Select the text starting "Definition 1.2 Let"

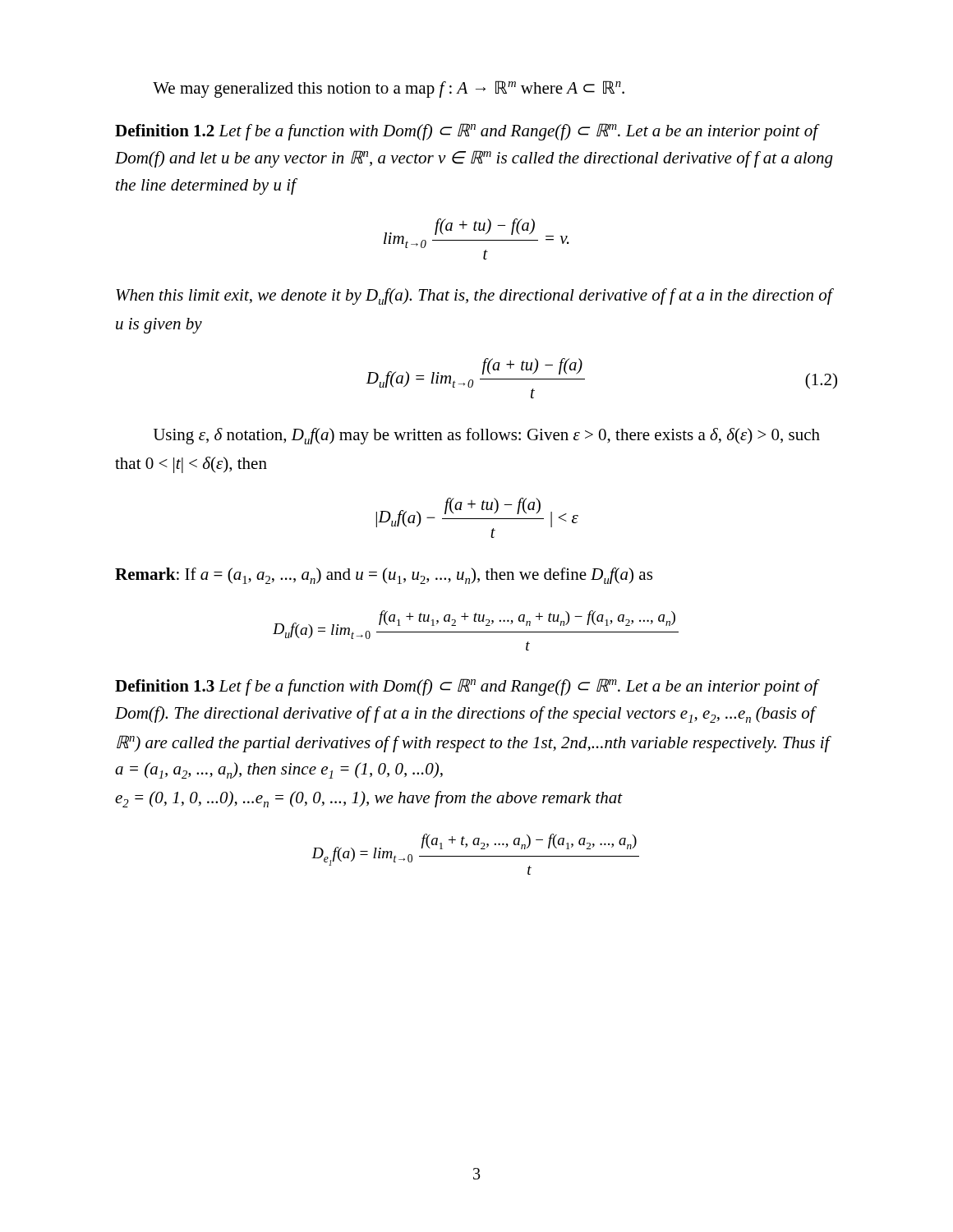(476, 157)
